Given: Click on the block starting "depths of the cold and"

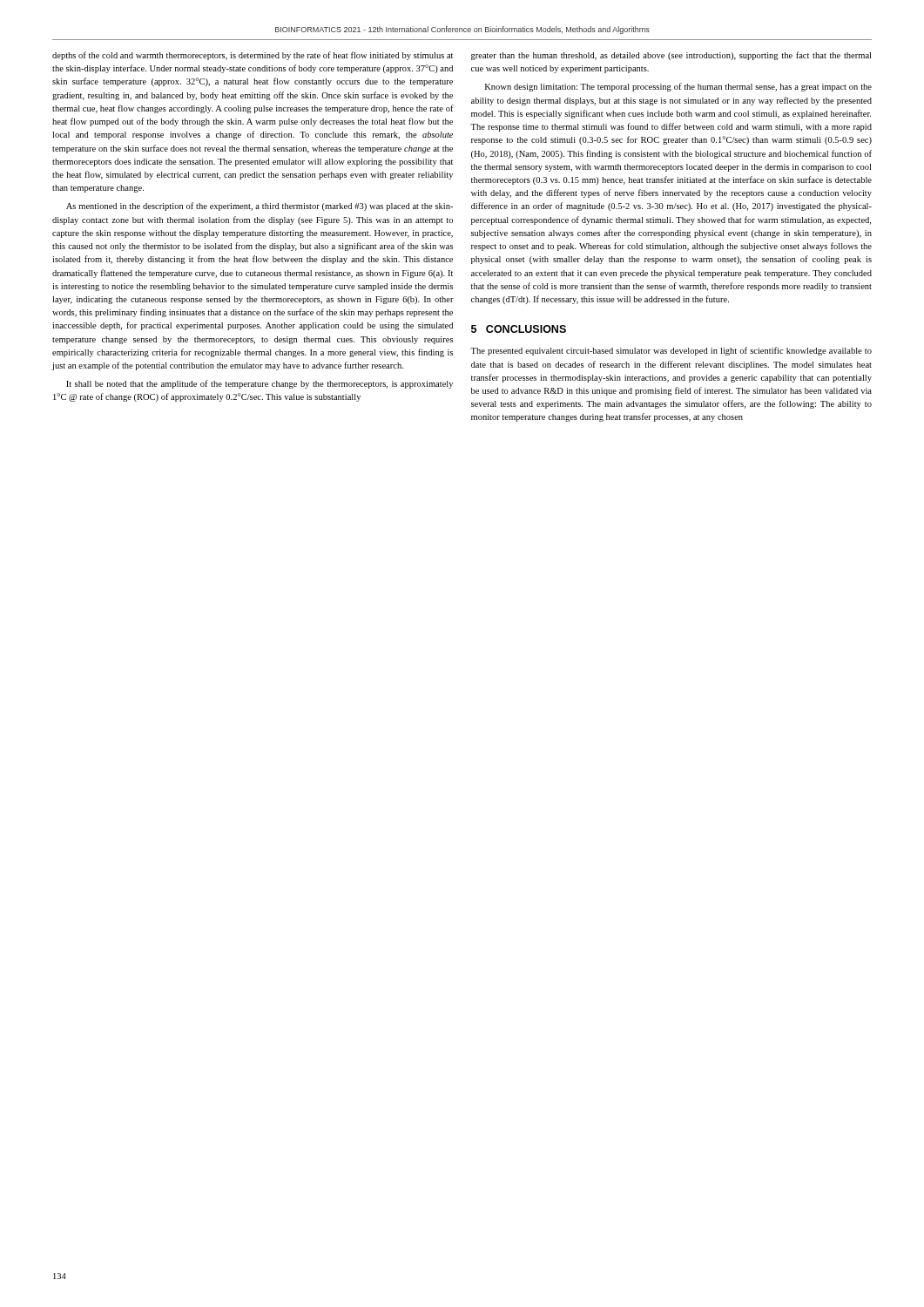Looking at the screenshot, I should [253, 122].
